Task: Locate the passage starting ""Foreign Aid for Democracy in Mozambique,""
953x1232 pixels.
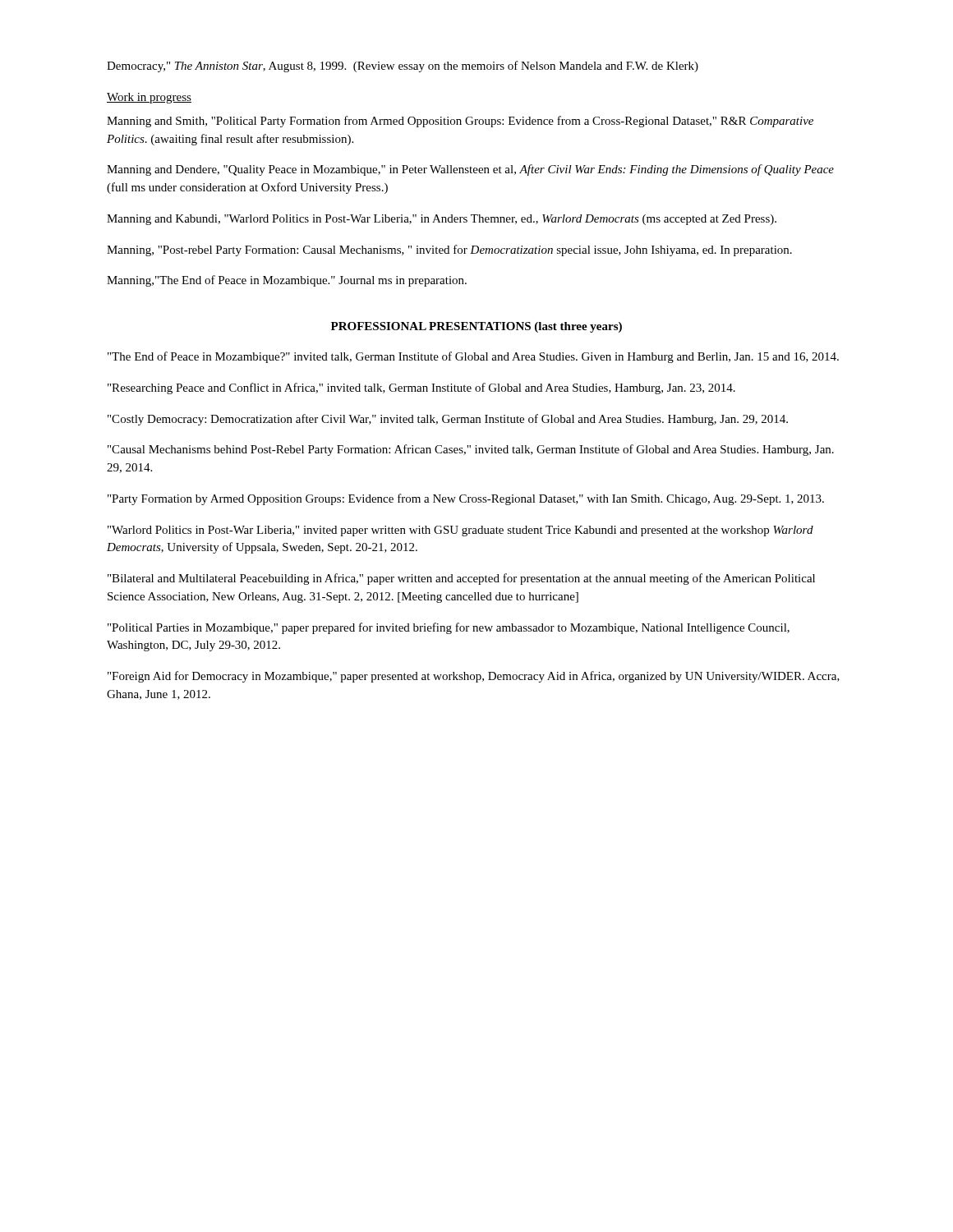Action: 473,685
